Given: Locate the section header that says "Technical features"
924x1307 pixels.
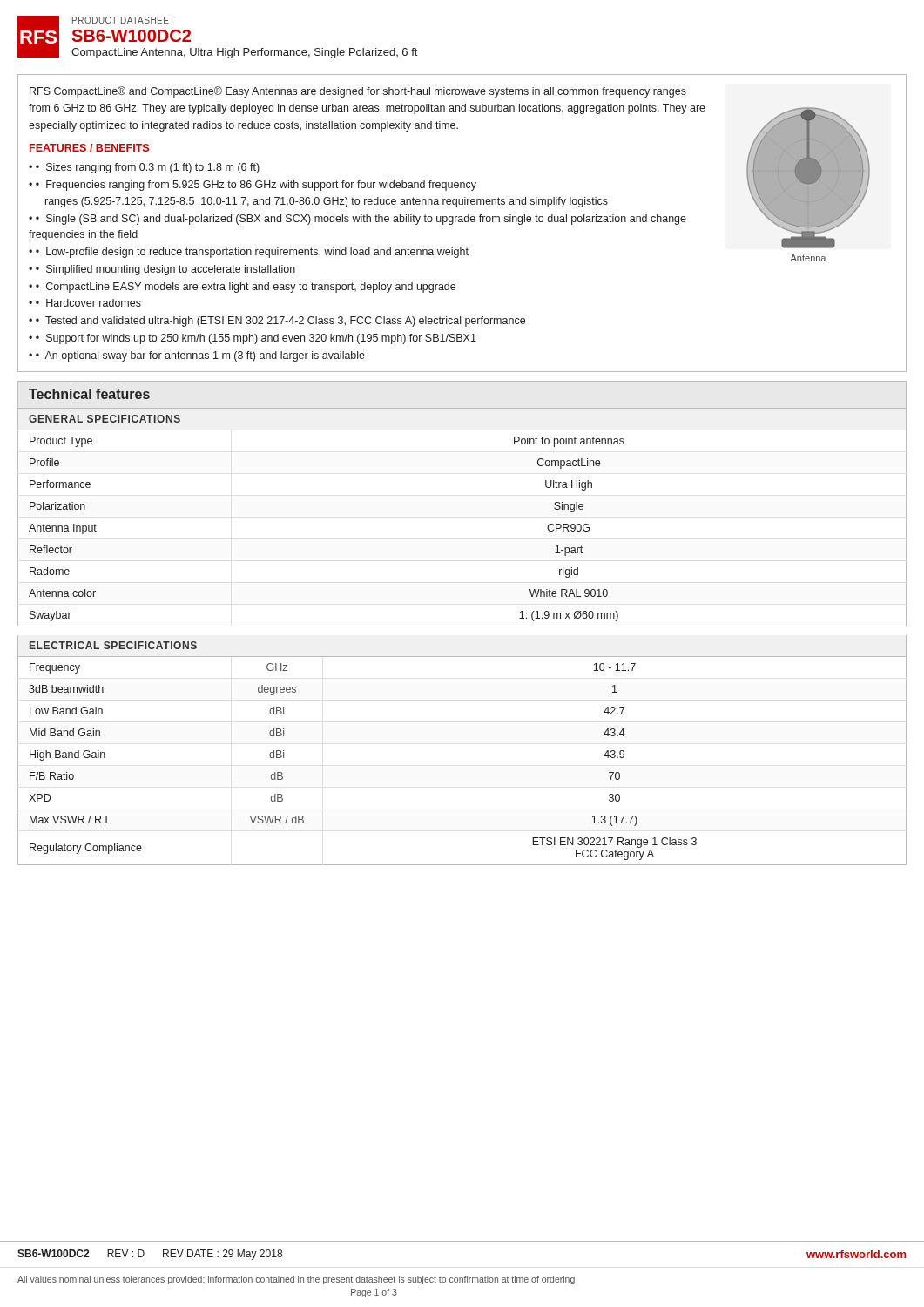Looking at the screenshot, I should (89, 395).
